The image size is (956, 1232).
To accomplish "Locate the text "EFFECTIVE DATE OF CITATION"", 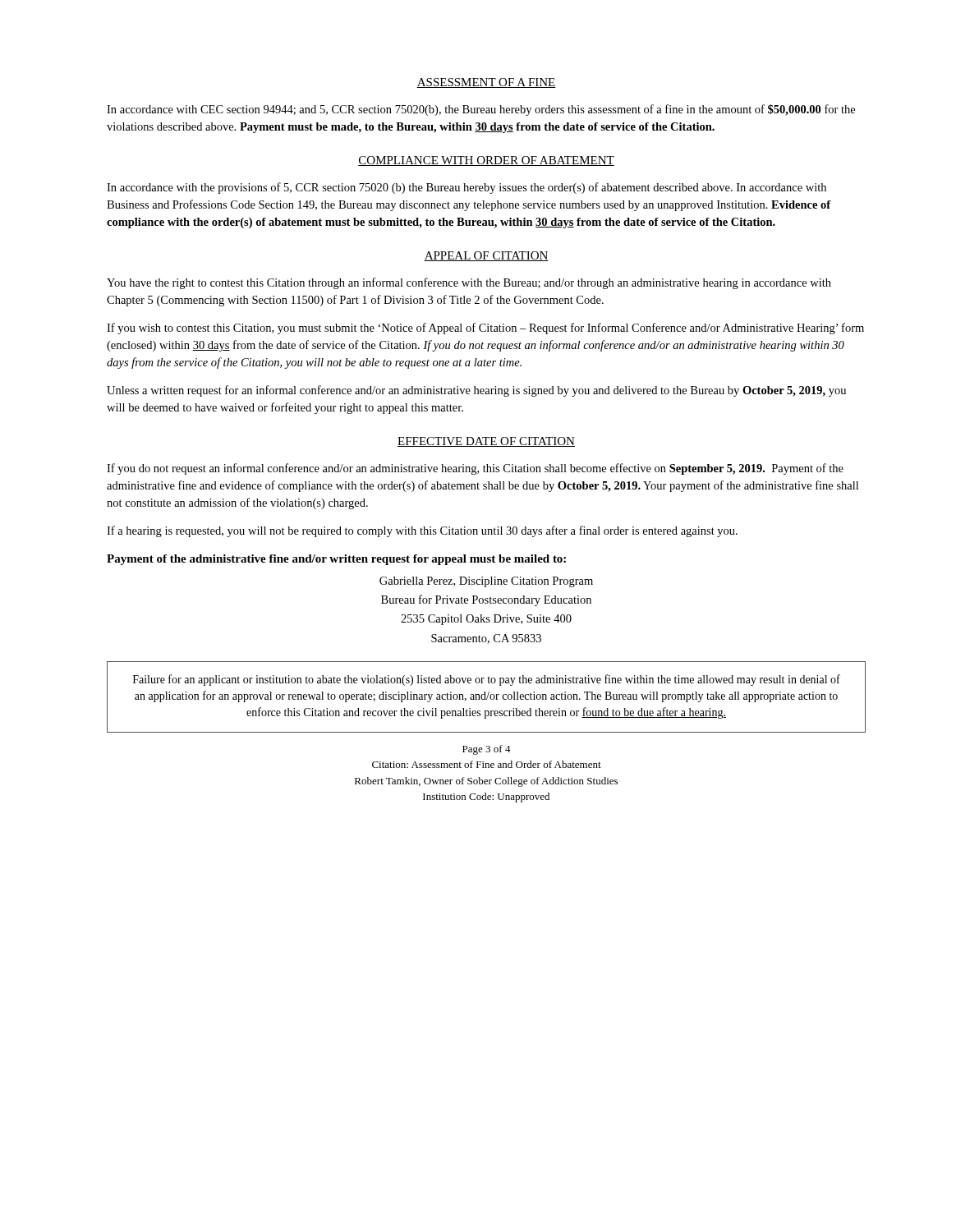I will click(486, 441).
